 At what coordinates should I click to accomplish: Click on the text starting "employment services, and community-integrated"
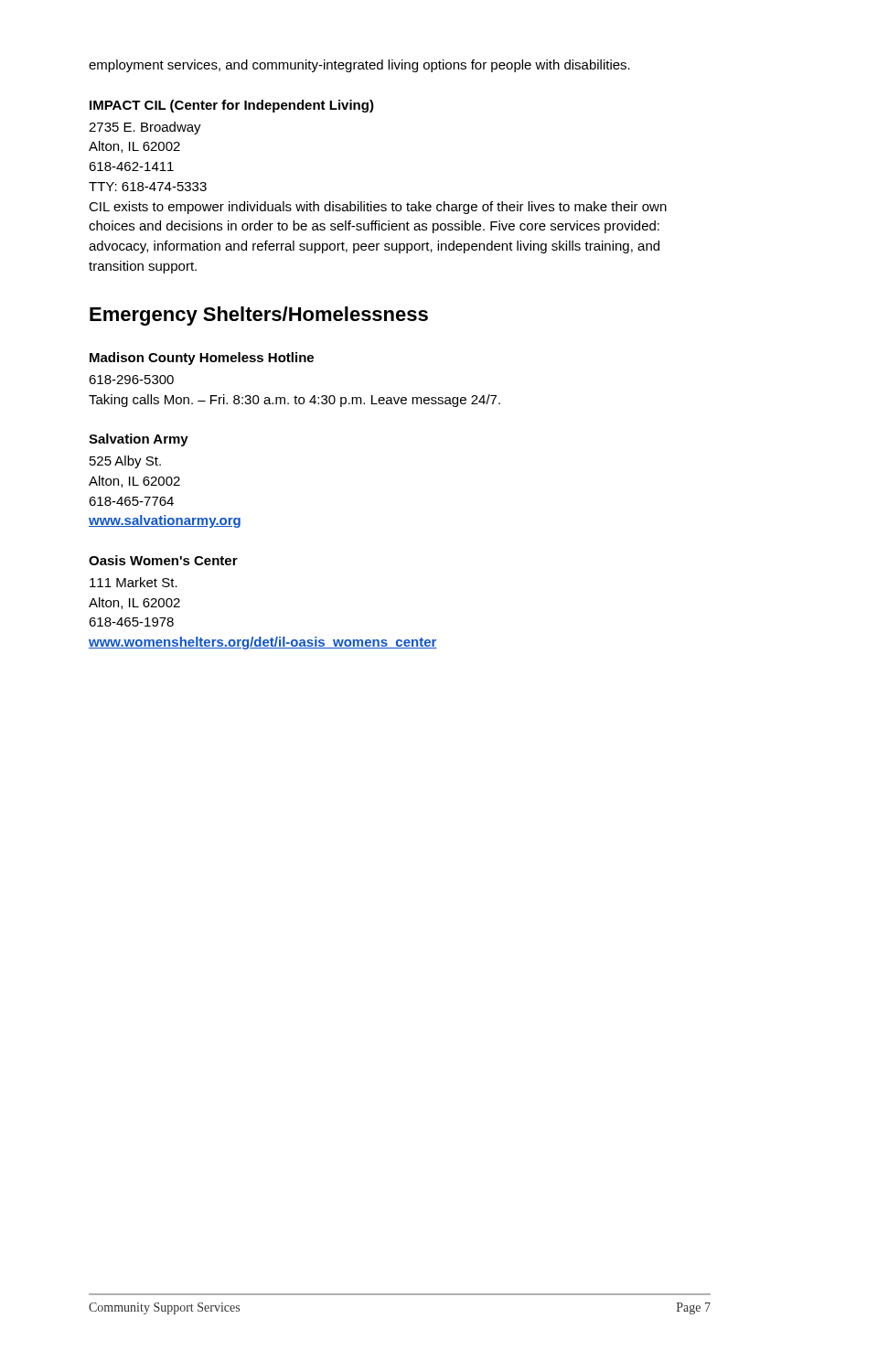pyautogui.click(x=360, y=64)
